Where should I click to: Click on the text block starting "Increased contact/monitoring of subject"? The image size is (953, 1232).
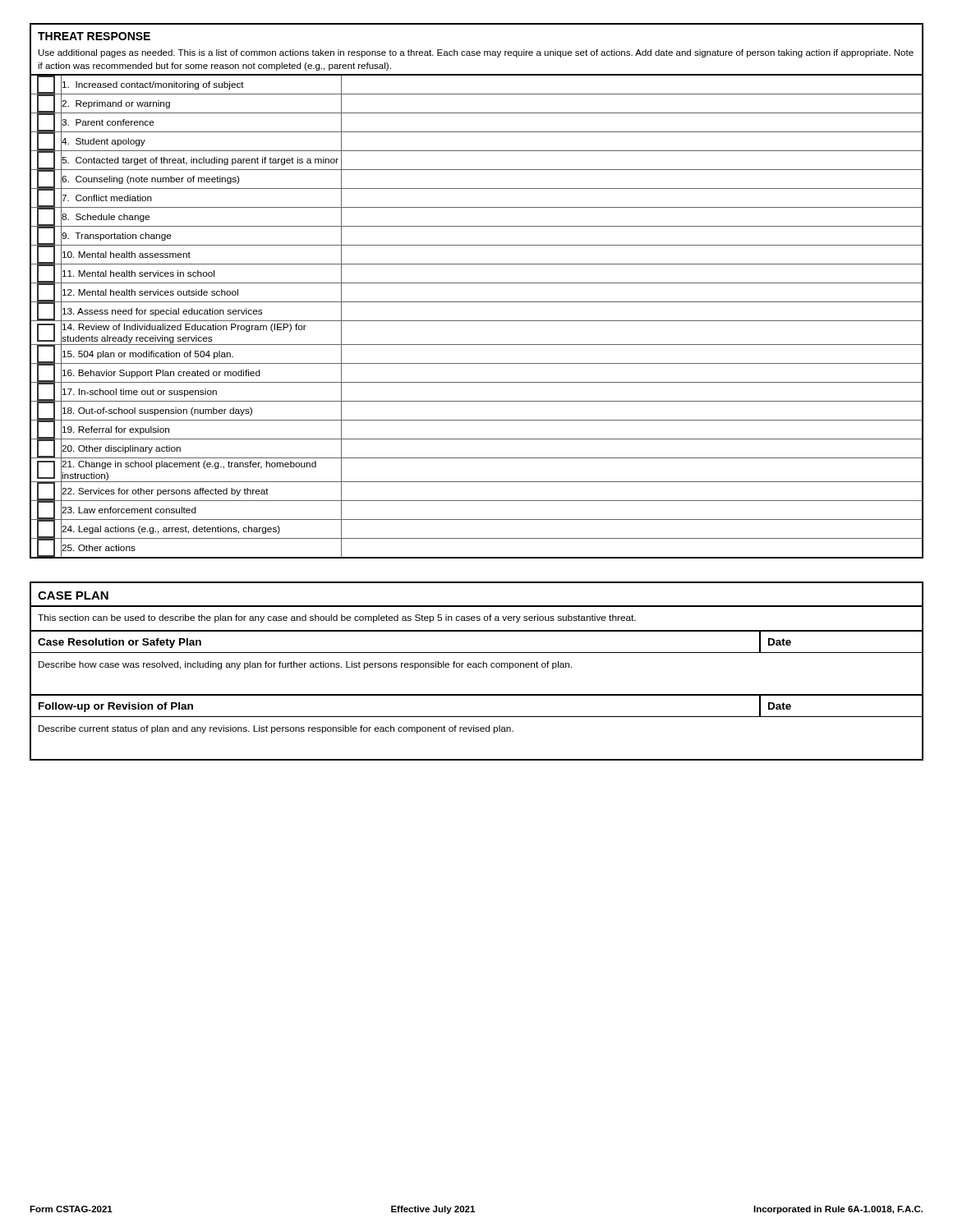tap(476, 85)
